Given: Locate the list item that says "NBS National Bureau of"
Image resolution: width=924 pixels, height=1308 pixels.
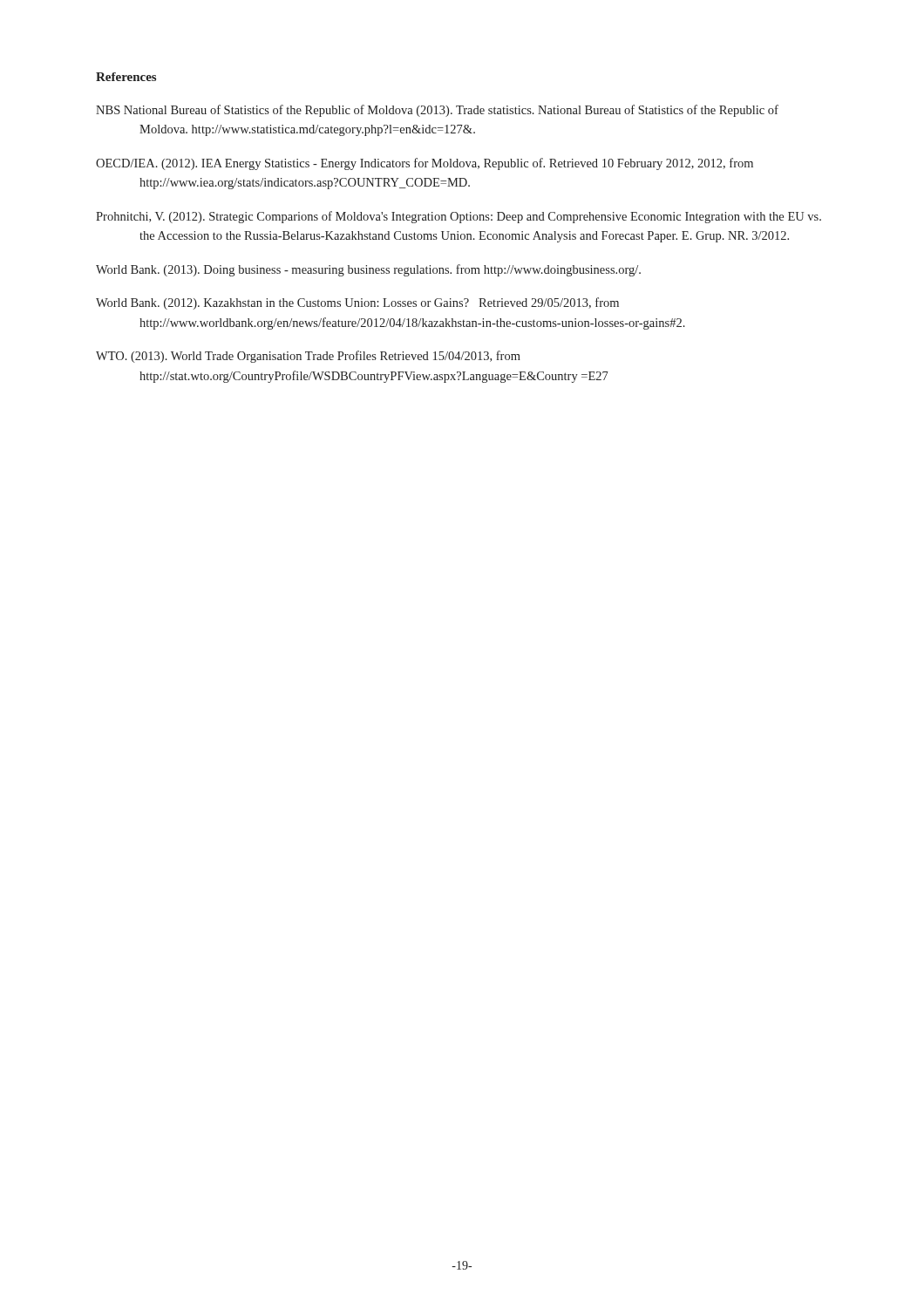Looking at the screenshot, I should point(437,120).
